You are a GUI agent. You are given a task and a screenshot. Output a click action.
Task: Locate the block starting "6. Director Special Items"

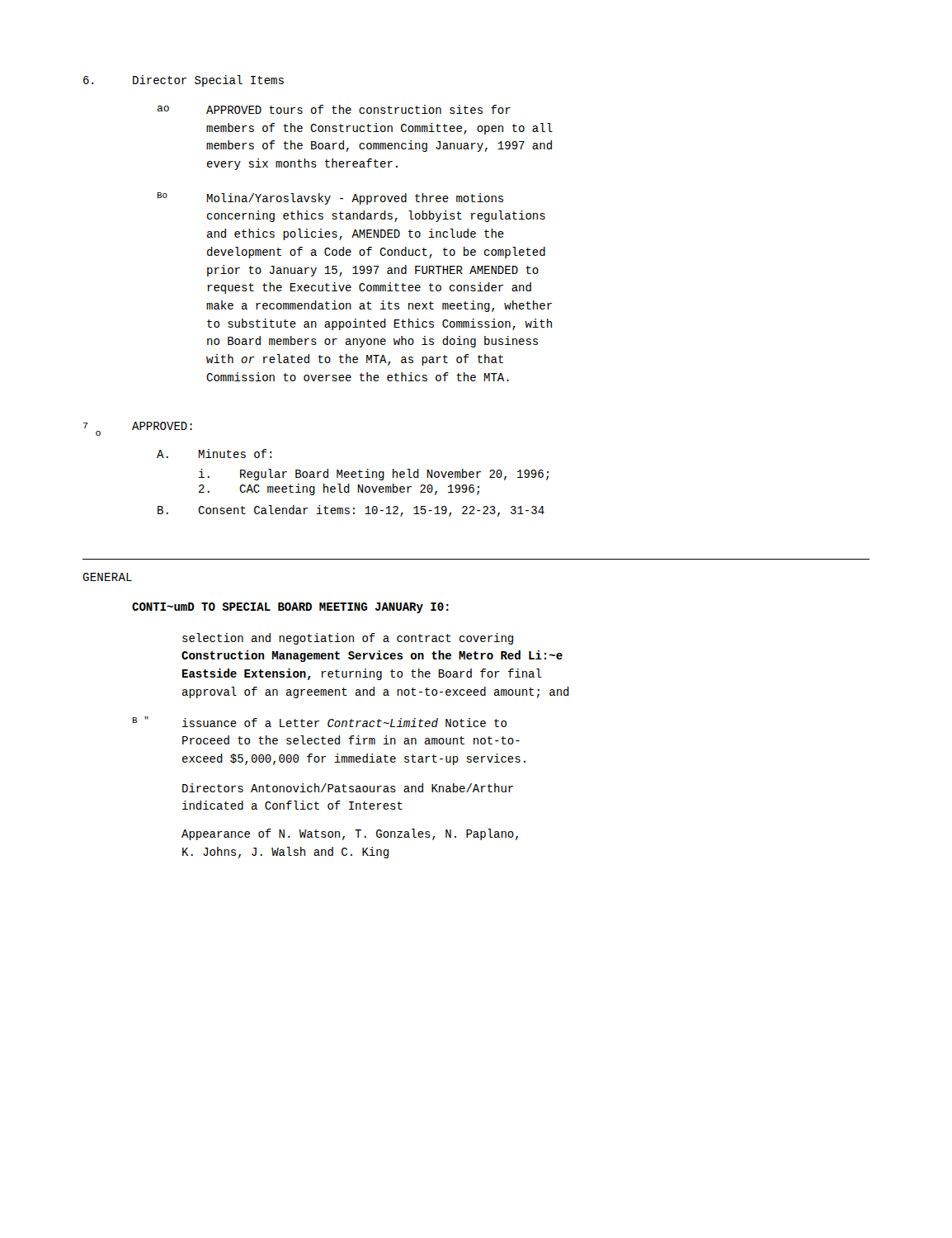tap(183, 81)
